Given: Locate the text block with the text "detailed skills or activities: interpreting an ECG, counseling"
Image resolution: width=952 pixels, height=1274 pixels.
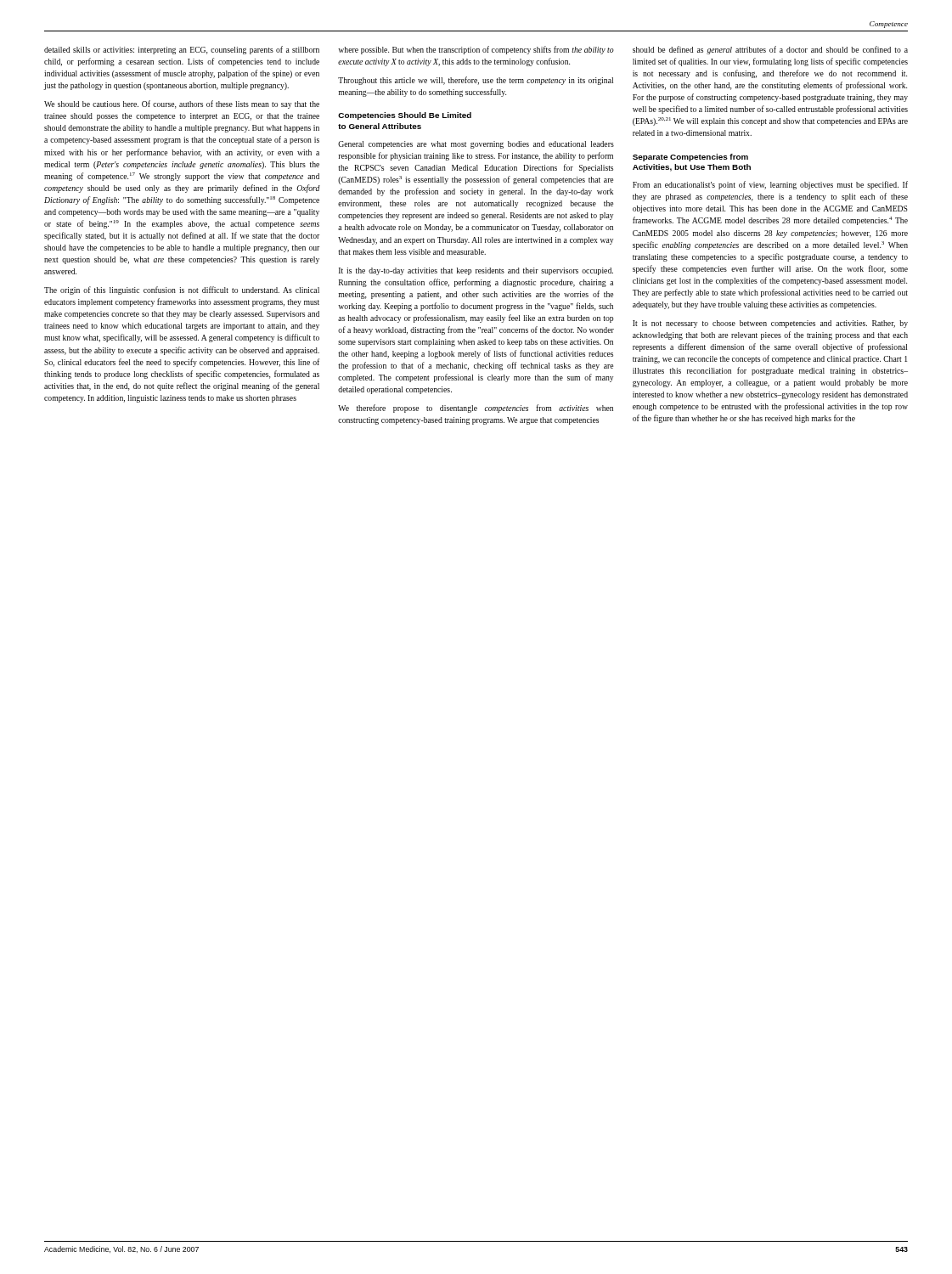Looking at the screenshot, I should click(x=182, y=224).
